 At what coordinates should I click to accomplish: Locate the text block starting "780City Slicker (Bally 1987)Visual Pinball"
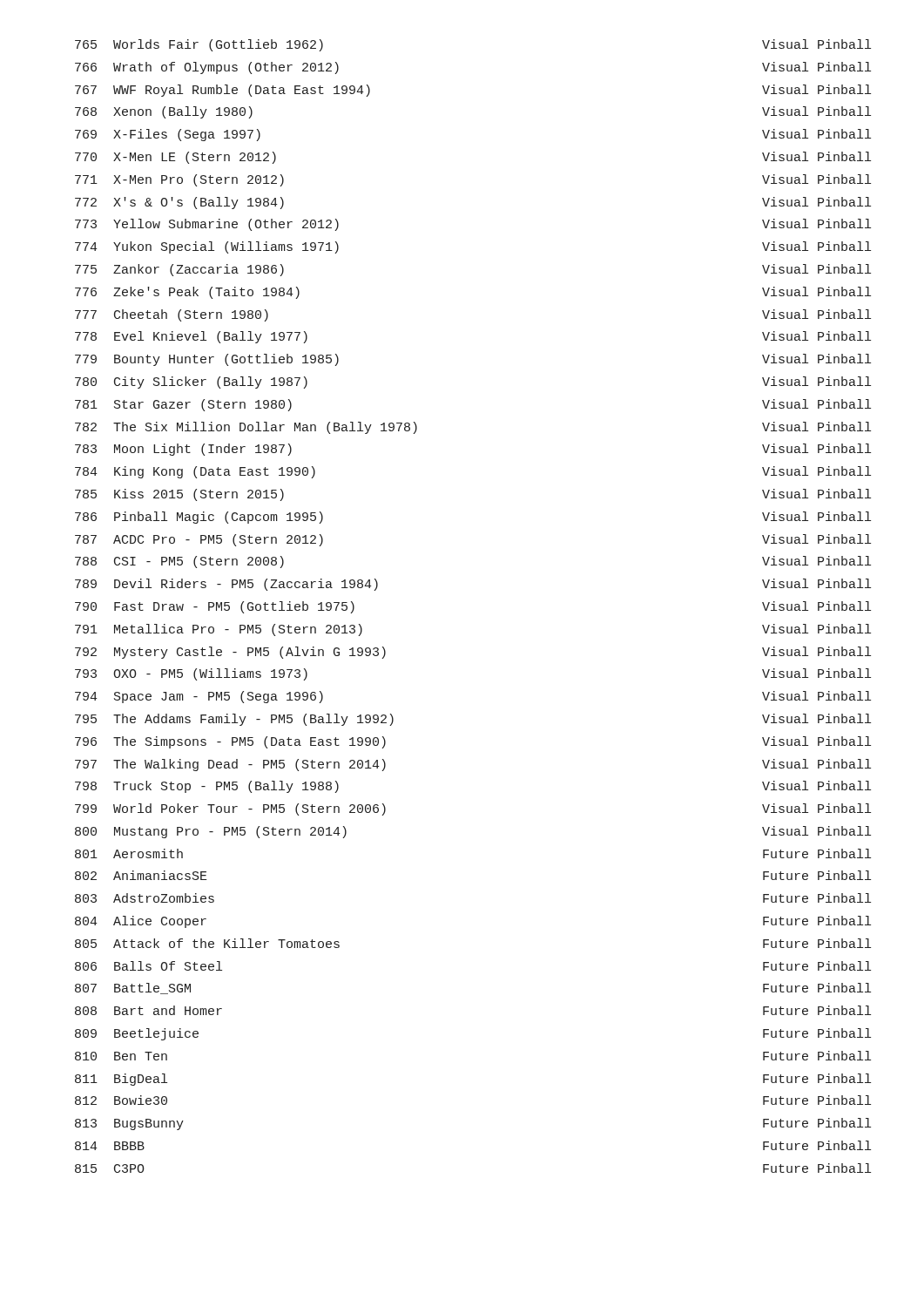coord(202,382)
